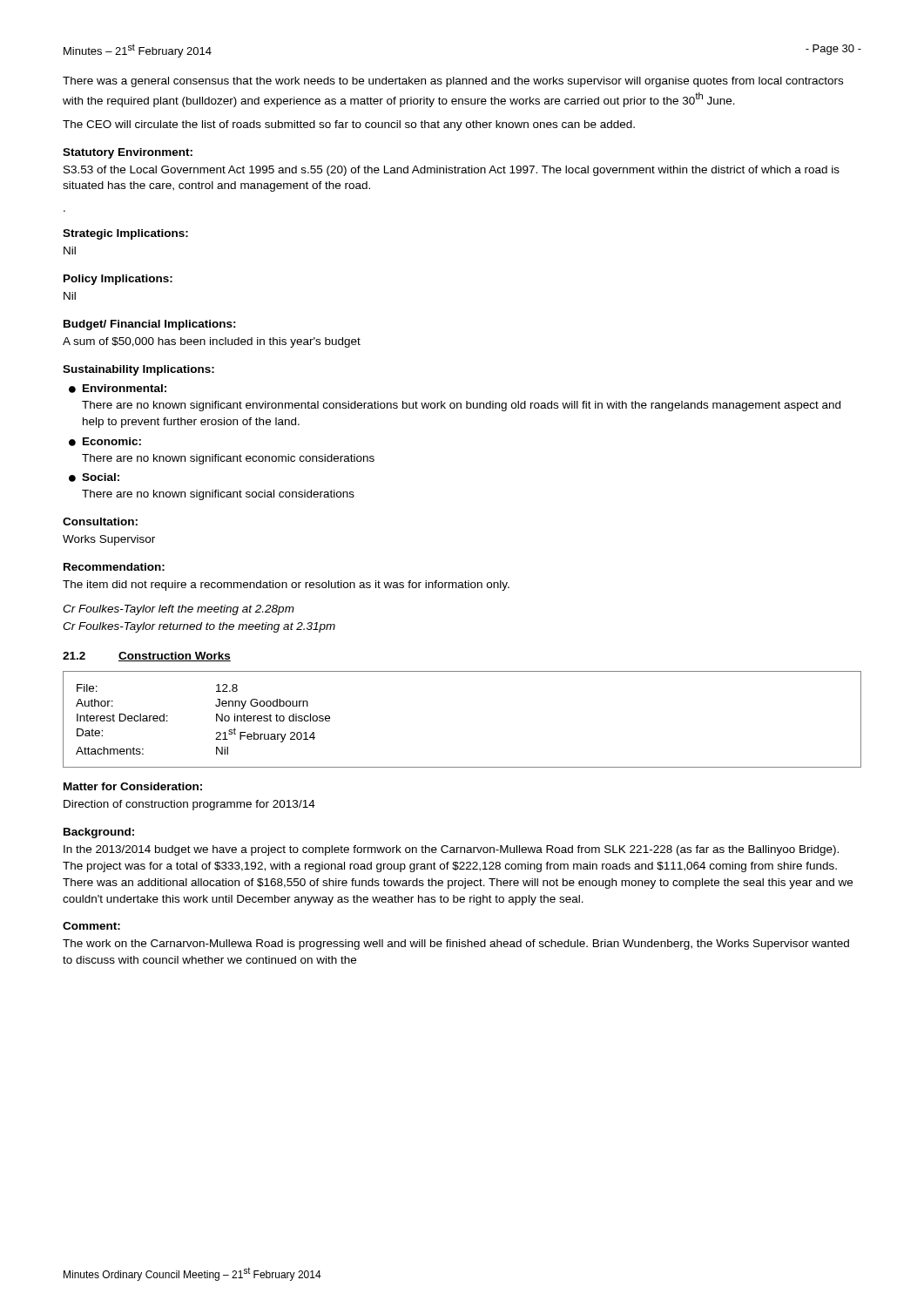Navigate to the region starting "● Social: There are no known"
Screen dimensions: 1307x924
(94, 477)
